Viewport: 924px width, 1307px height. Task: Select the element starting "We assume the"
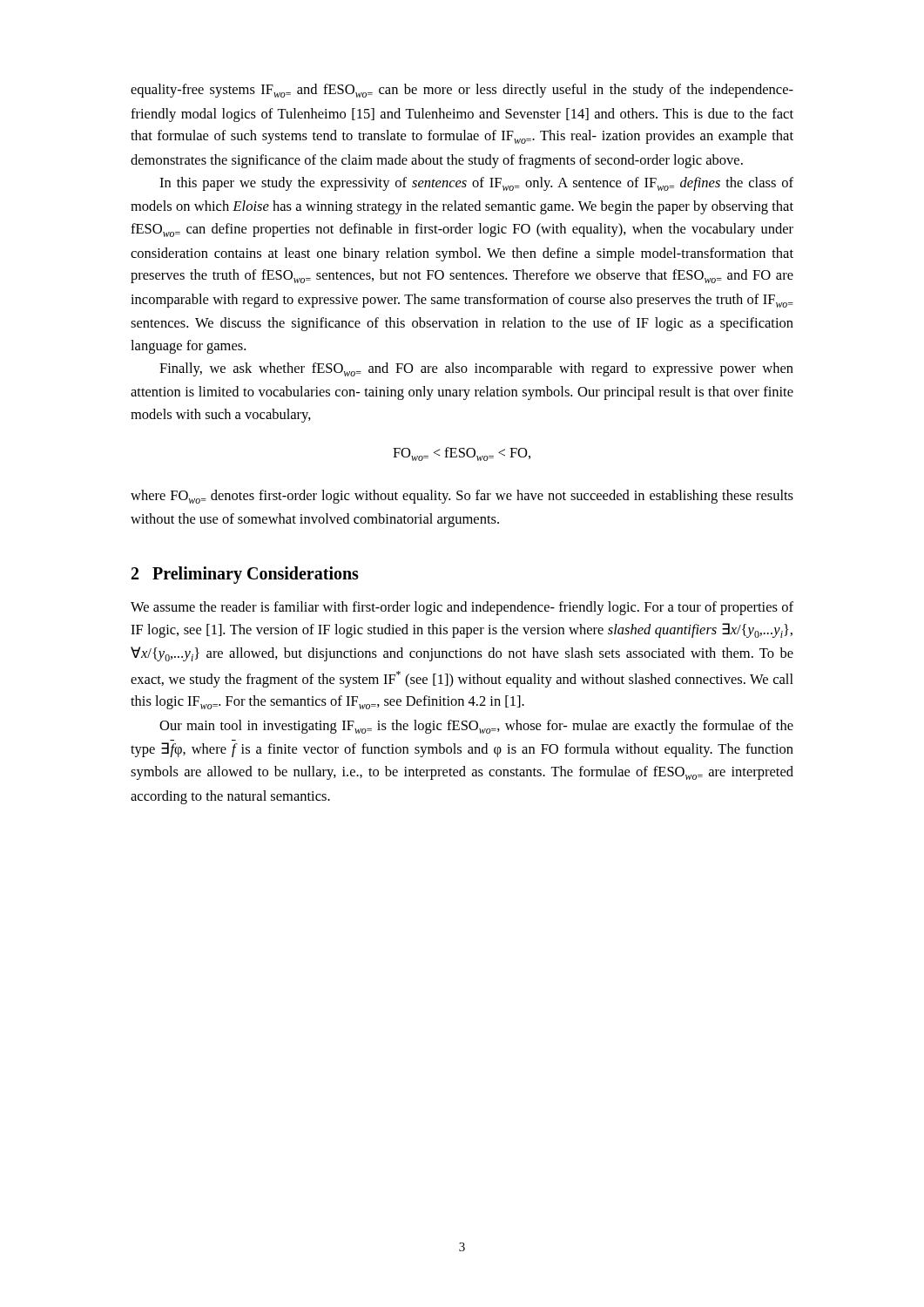(462, 655)
